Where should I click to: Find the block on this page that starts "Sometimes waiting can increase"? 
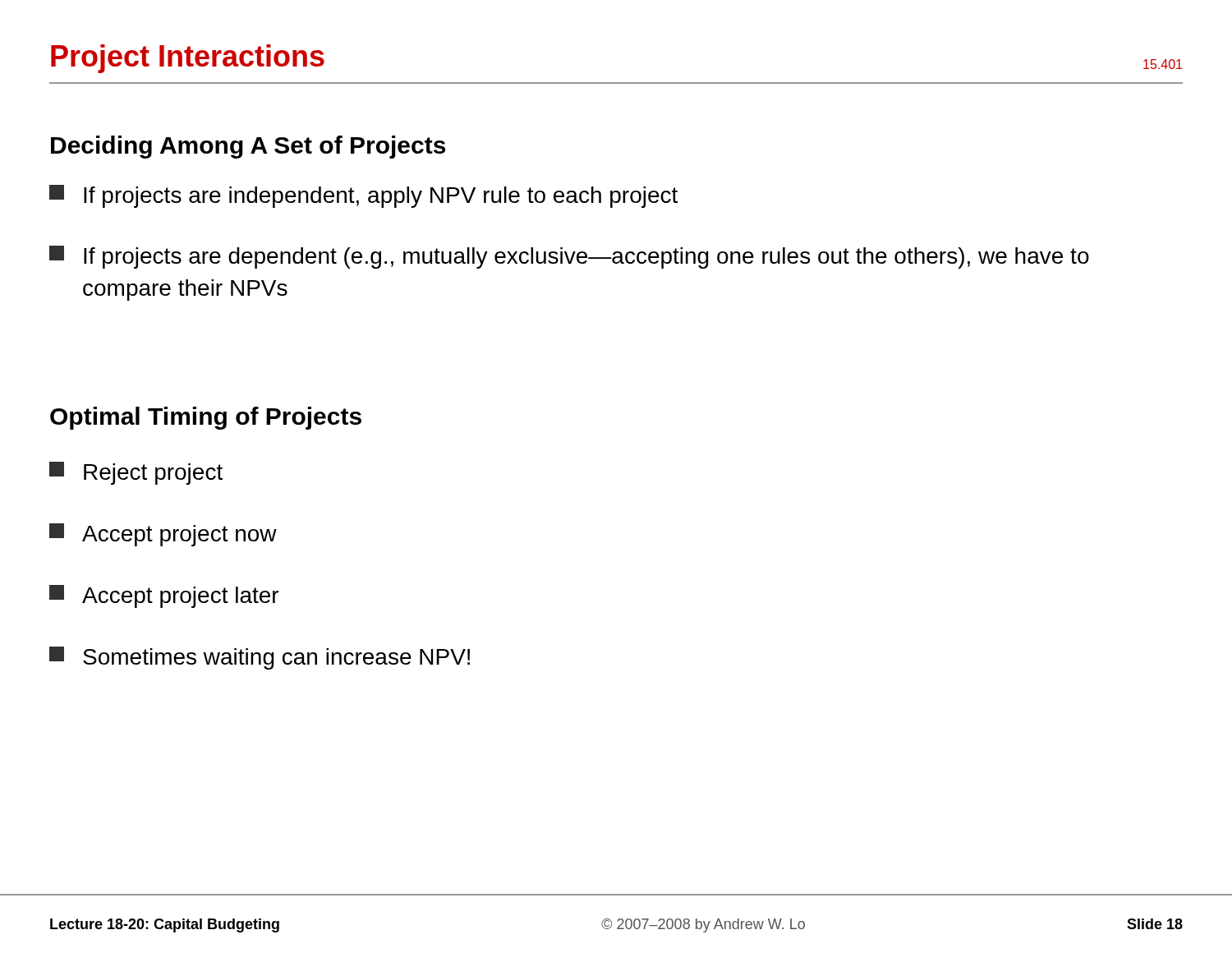click(260, 658)
